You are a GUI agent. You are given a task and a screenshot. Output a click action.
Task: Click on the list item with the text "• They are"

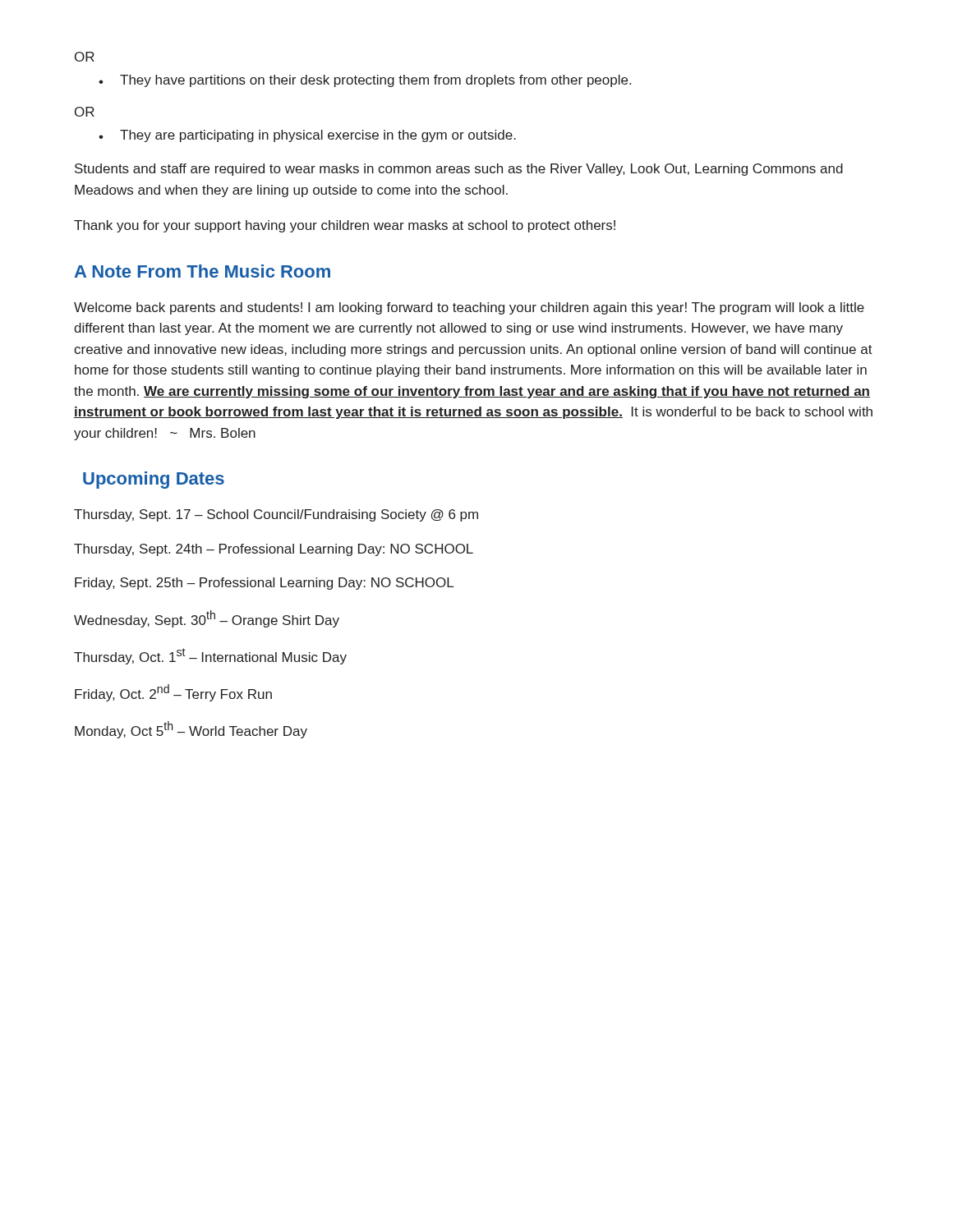click(x=308, y=136)
